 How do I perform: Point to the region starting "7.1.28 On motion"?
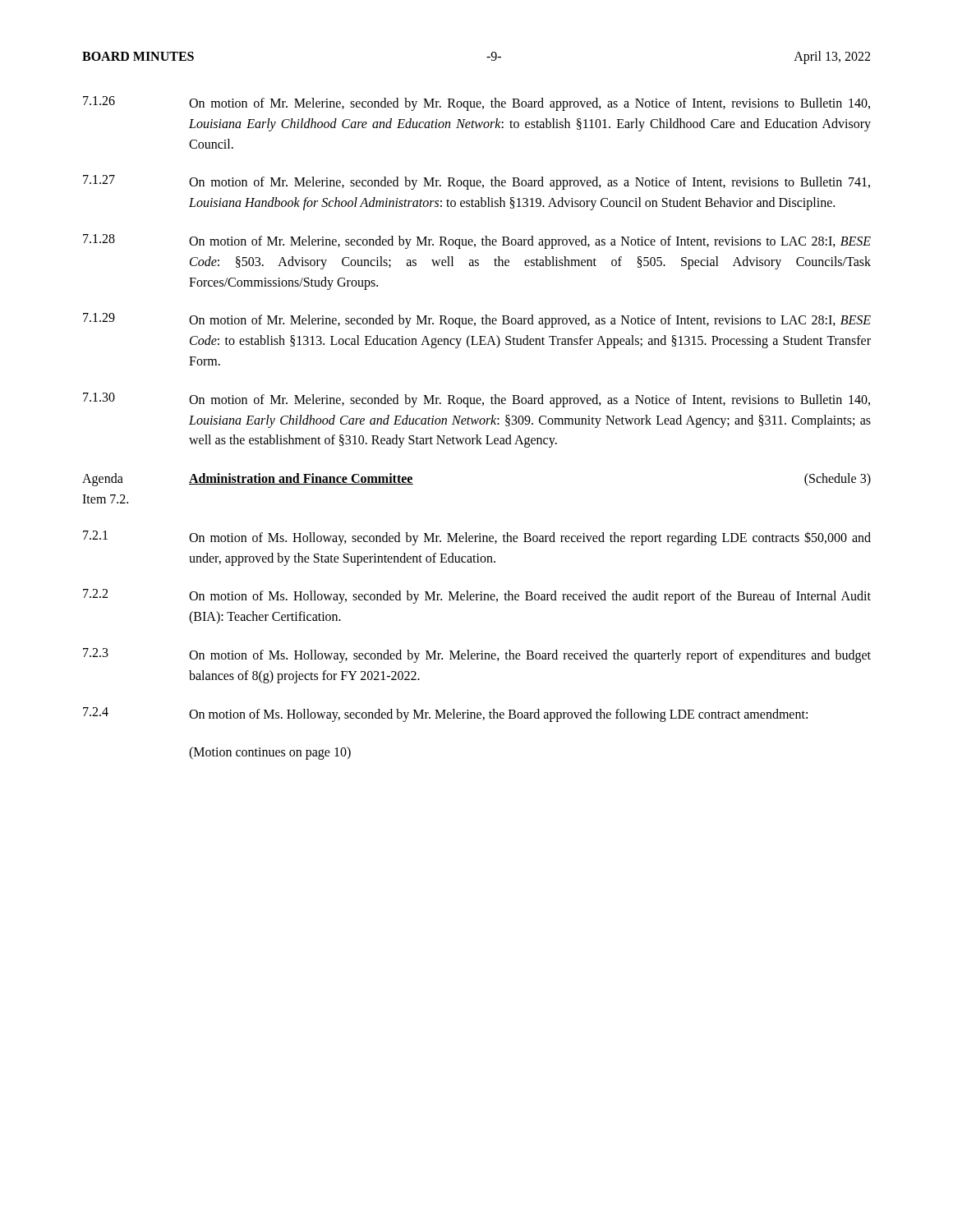pyautogui.click(x=476, y=262)
